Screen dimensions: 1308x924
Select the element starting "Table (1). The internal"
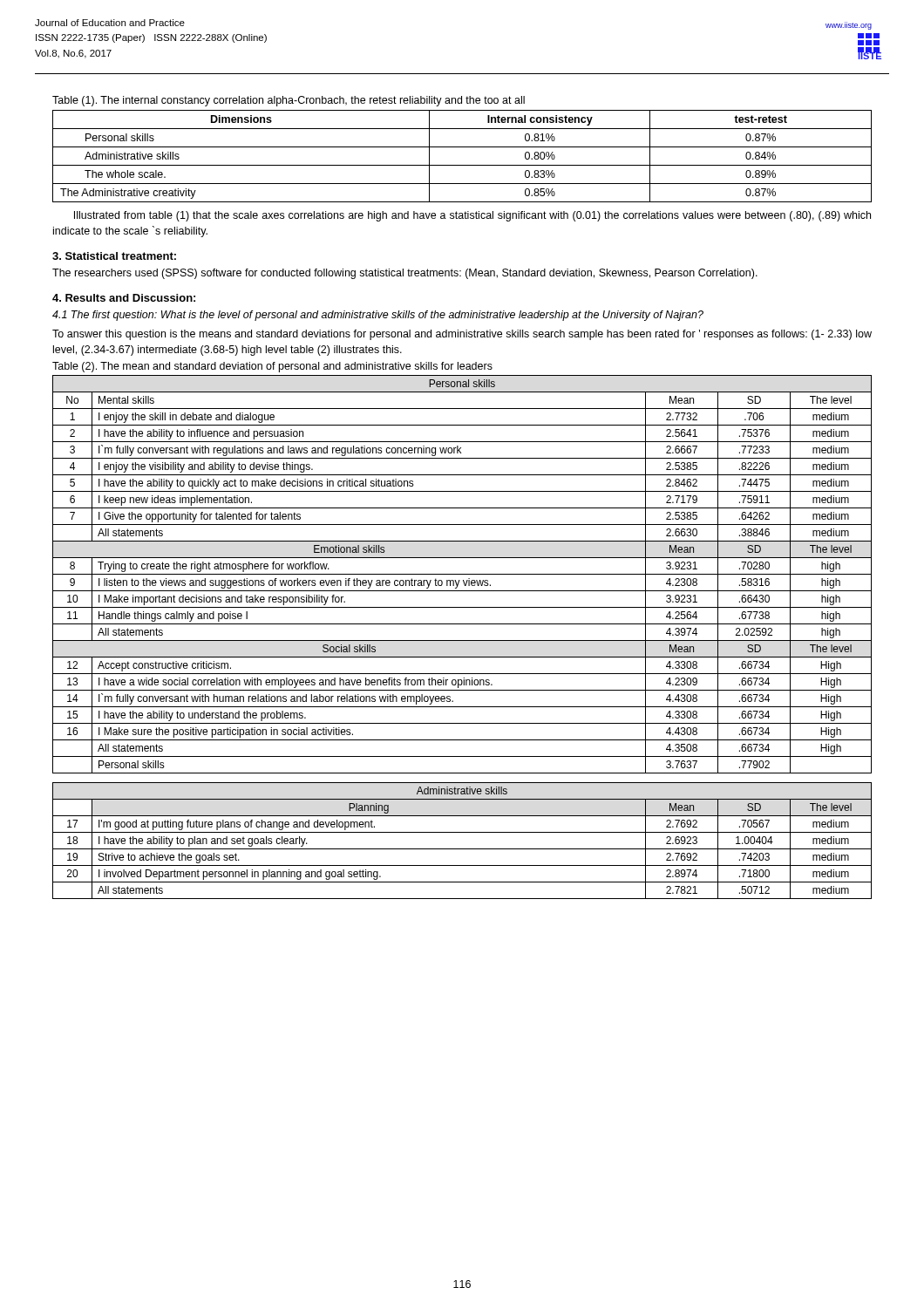[289, 100]
